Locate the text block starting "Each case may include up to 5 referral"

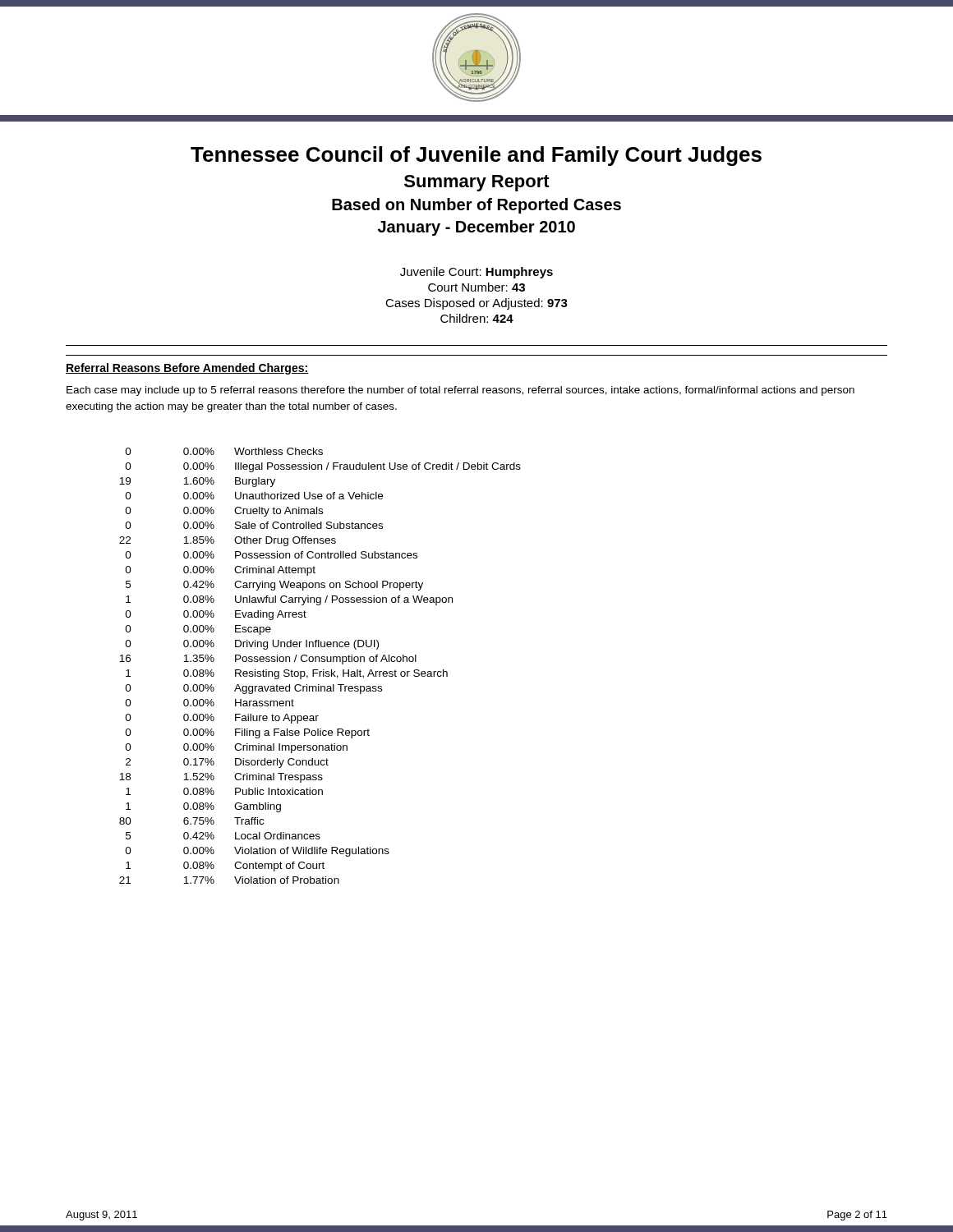pyautogui.click(x=460, y=398)
